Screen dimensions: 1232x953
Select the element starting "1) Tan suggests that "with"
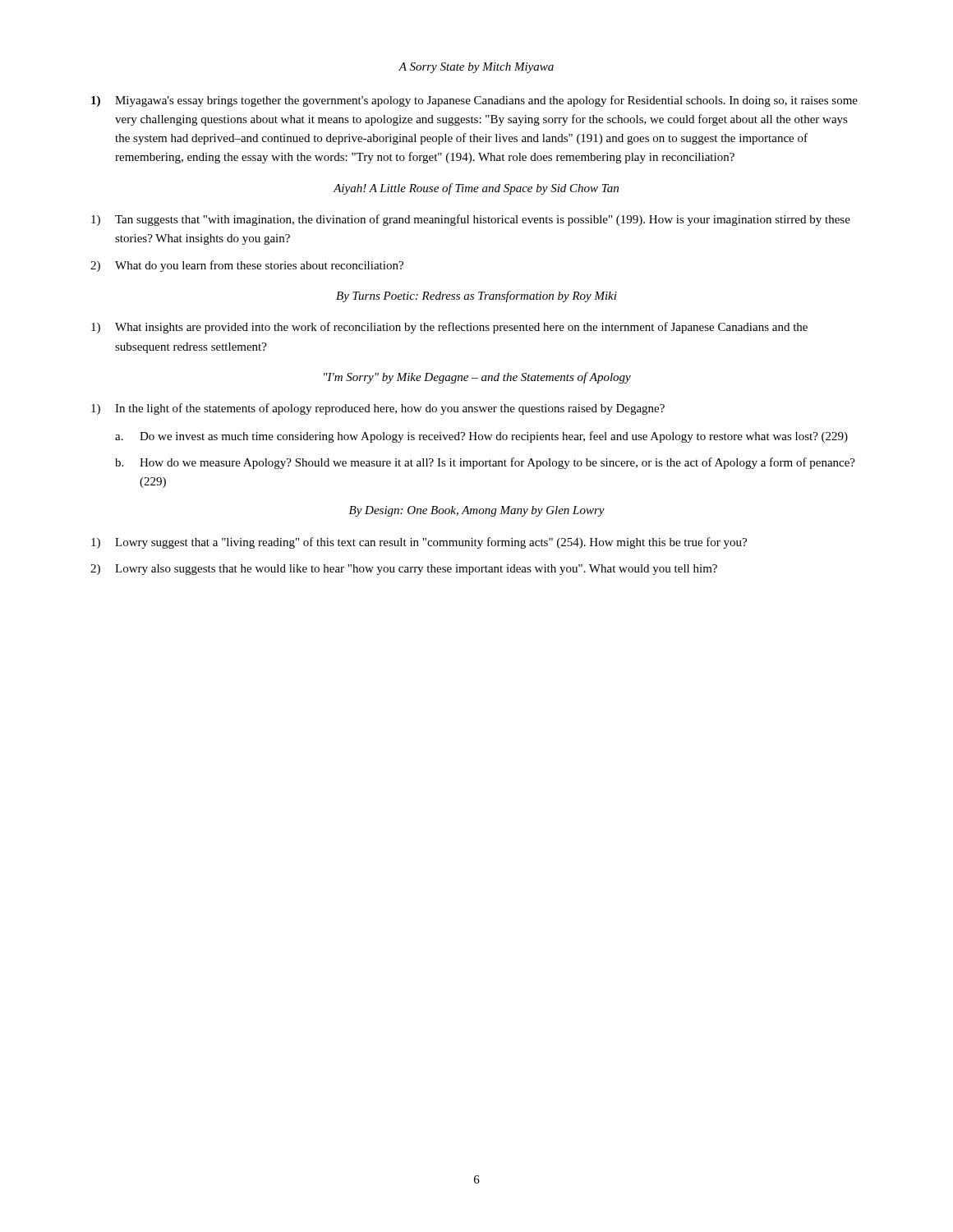[x=476, y=229]
